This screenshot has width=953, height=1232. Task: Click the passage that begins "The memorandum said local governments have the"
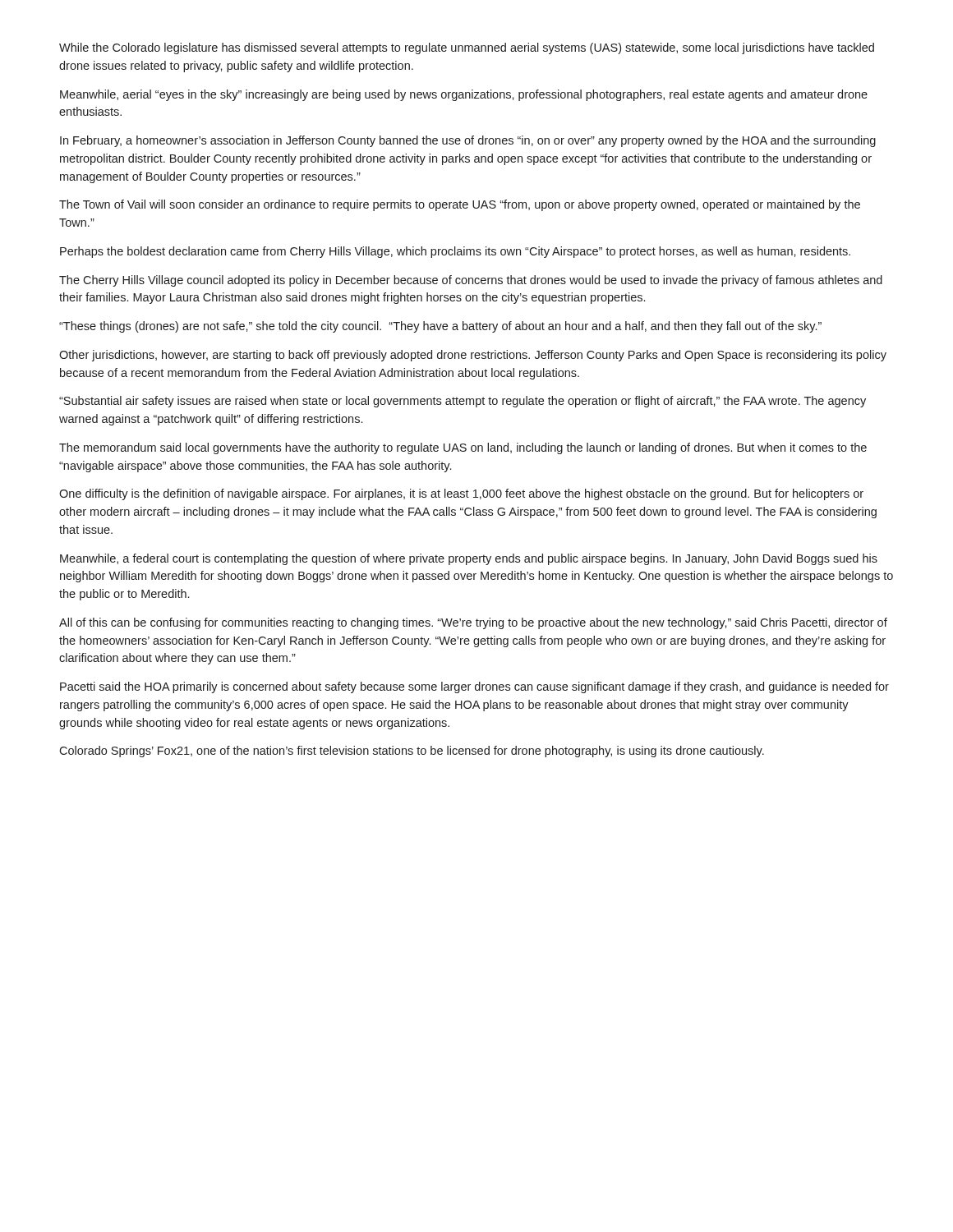[x=463, y=456]
